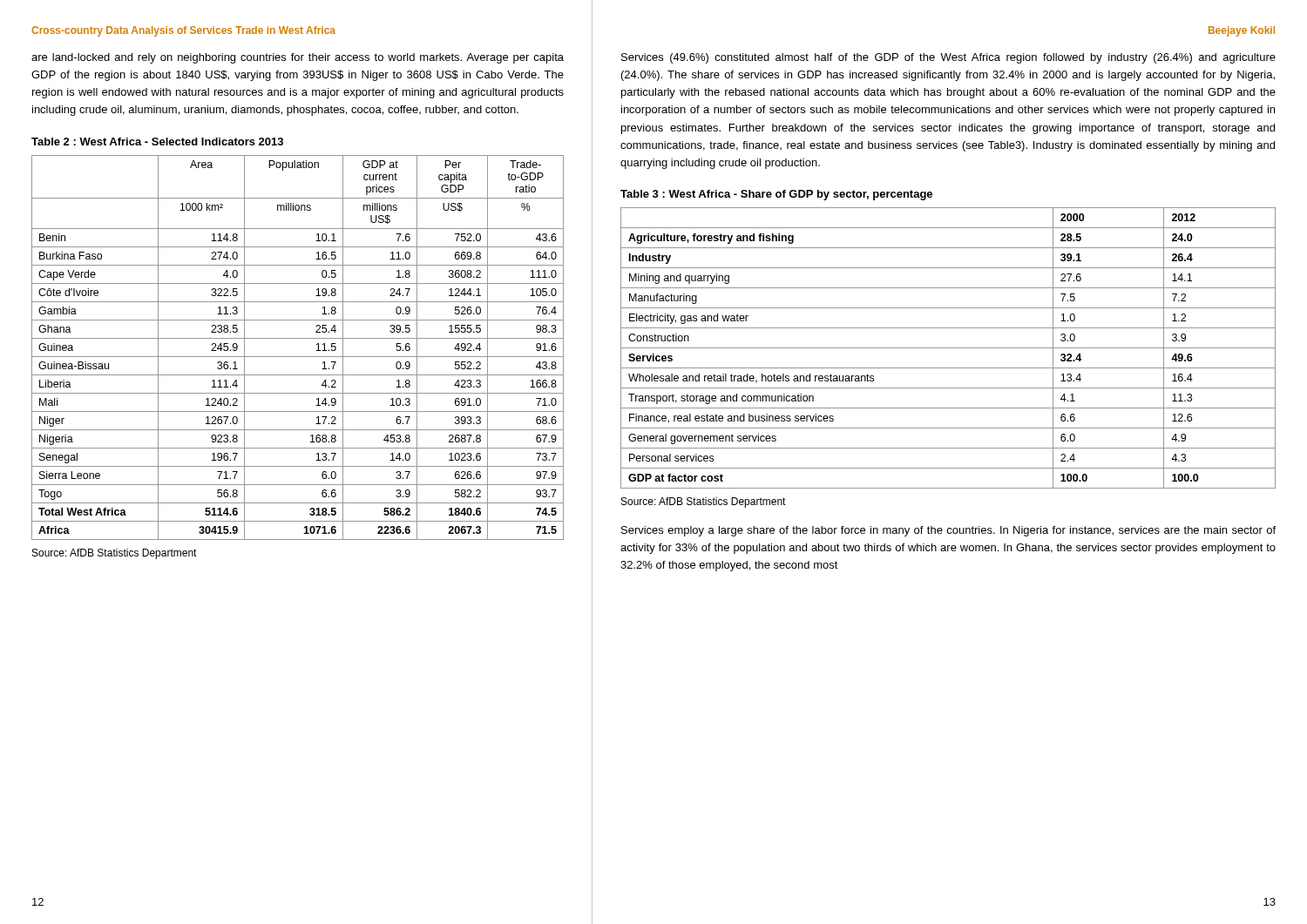Viewport: 1307px width, 924px height.
Task: Locate the block of text that opens with "Services (49.6%) constituted almost half of the GDP"
Action: (948, 110)
